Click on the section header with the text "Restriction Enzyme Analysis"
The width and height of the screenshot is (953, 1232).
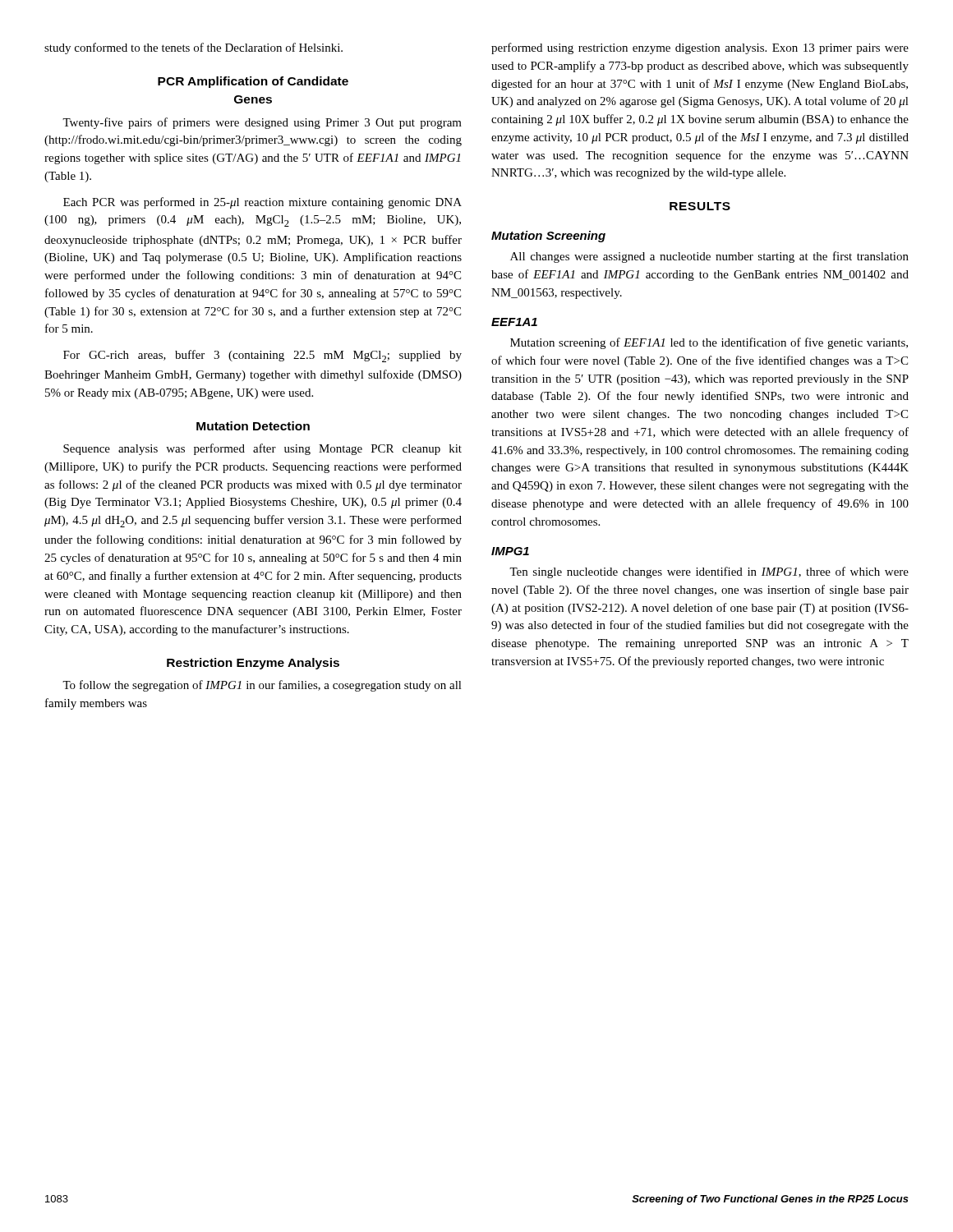[253, 662]
